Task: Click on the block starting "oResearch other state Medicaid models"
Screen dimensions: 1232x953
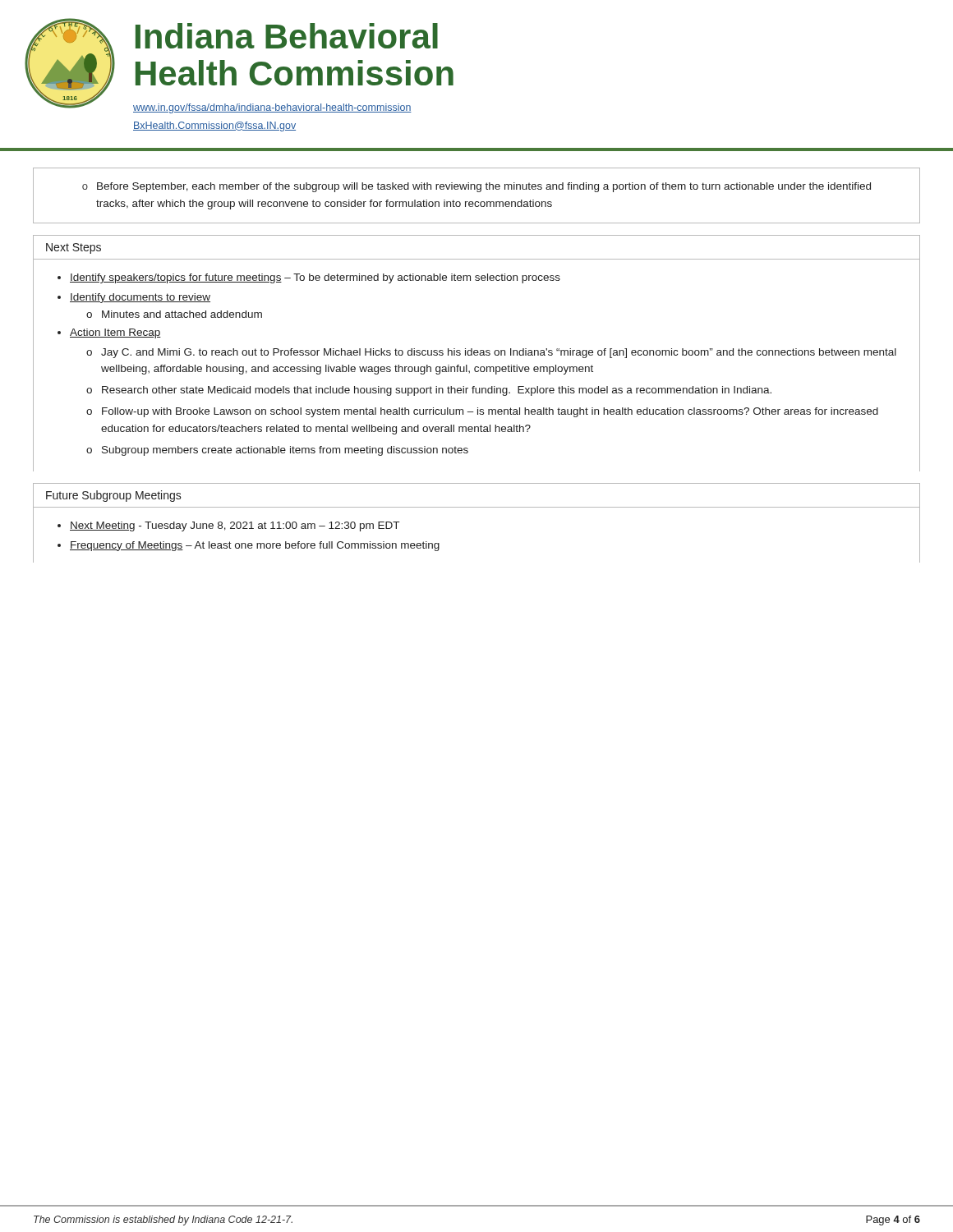Action: click(429, 390)
